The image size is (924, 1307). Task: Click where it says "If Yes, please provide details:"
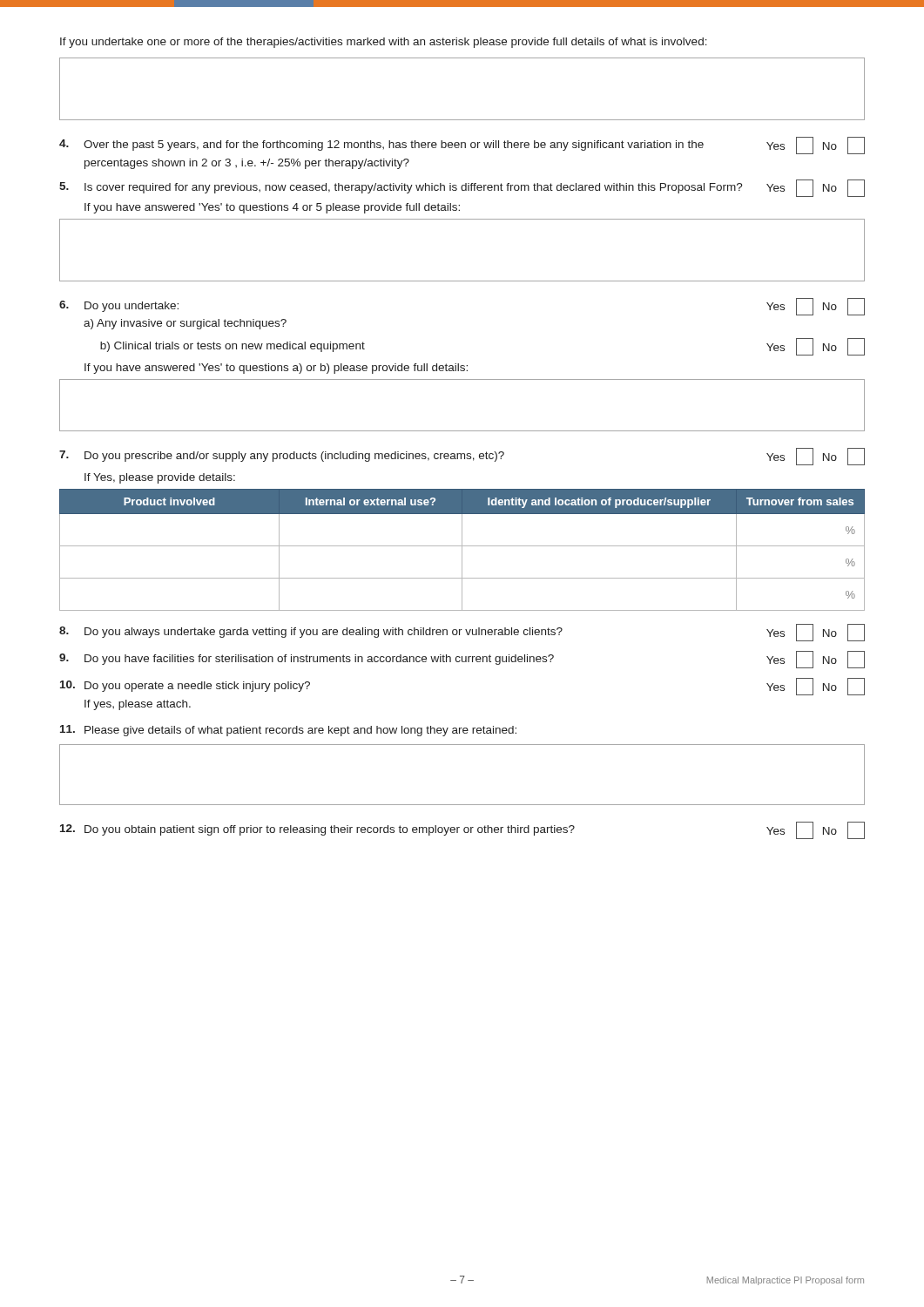(160, 477)
